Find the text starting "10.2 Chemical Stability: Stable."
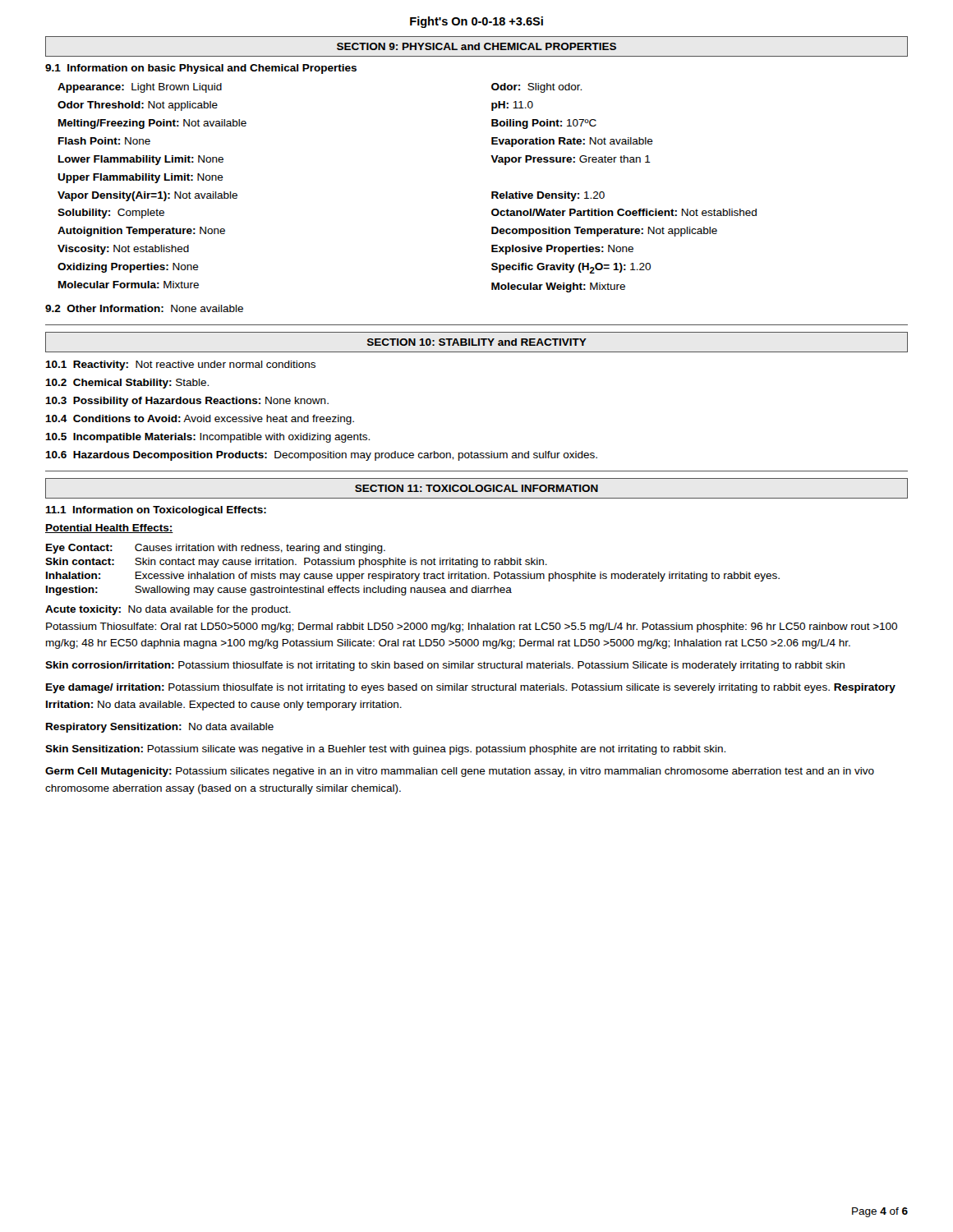The height and width of the screenshot is (1232, 953). tap(127, 382)
